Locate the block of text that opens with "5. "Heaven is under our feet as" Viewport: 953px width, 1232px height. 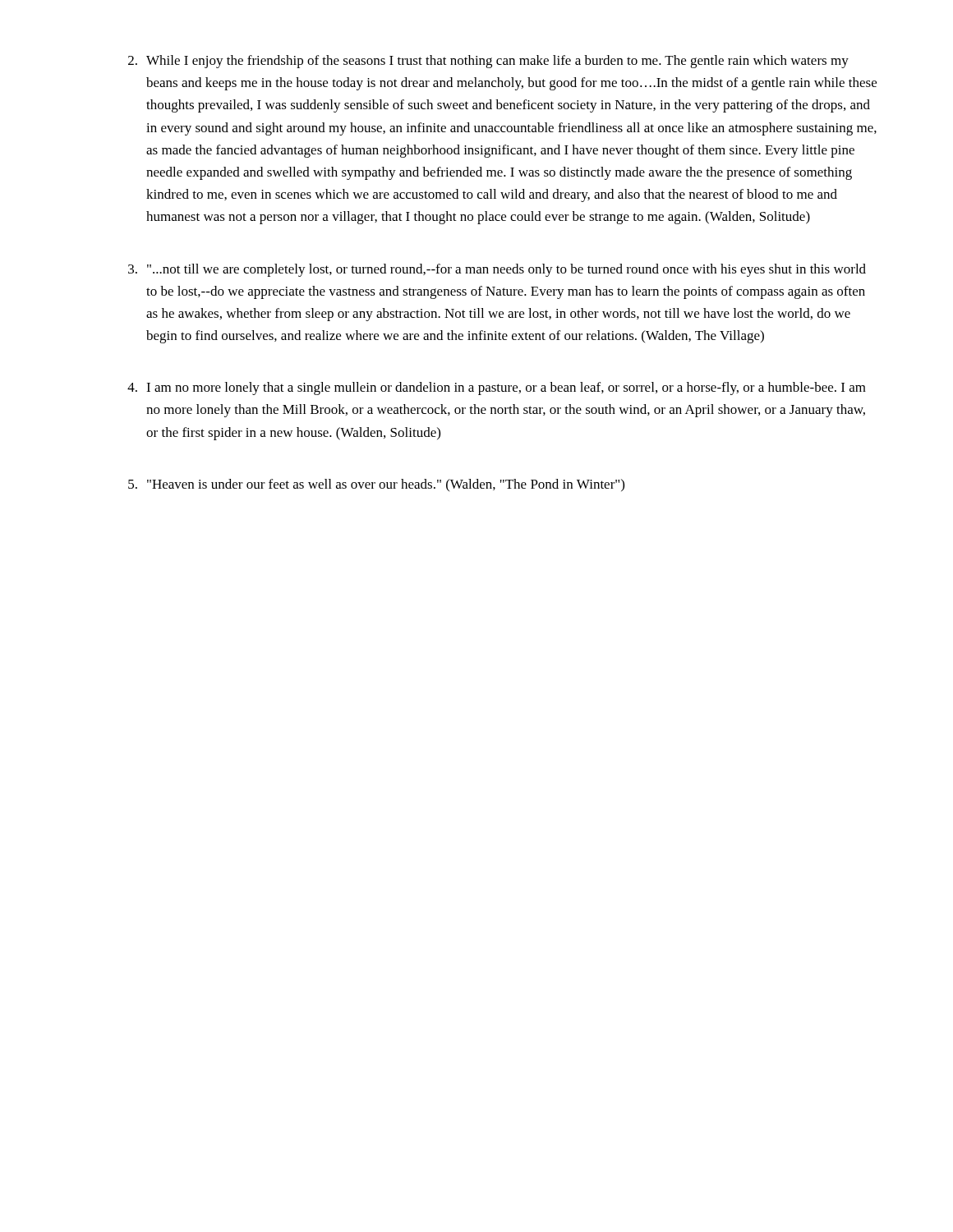click(366, 484)
